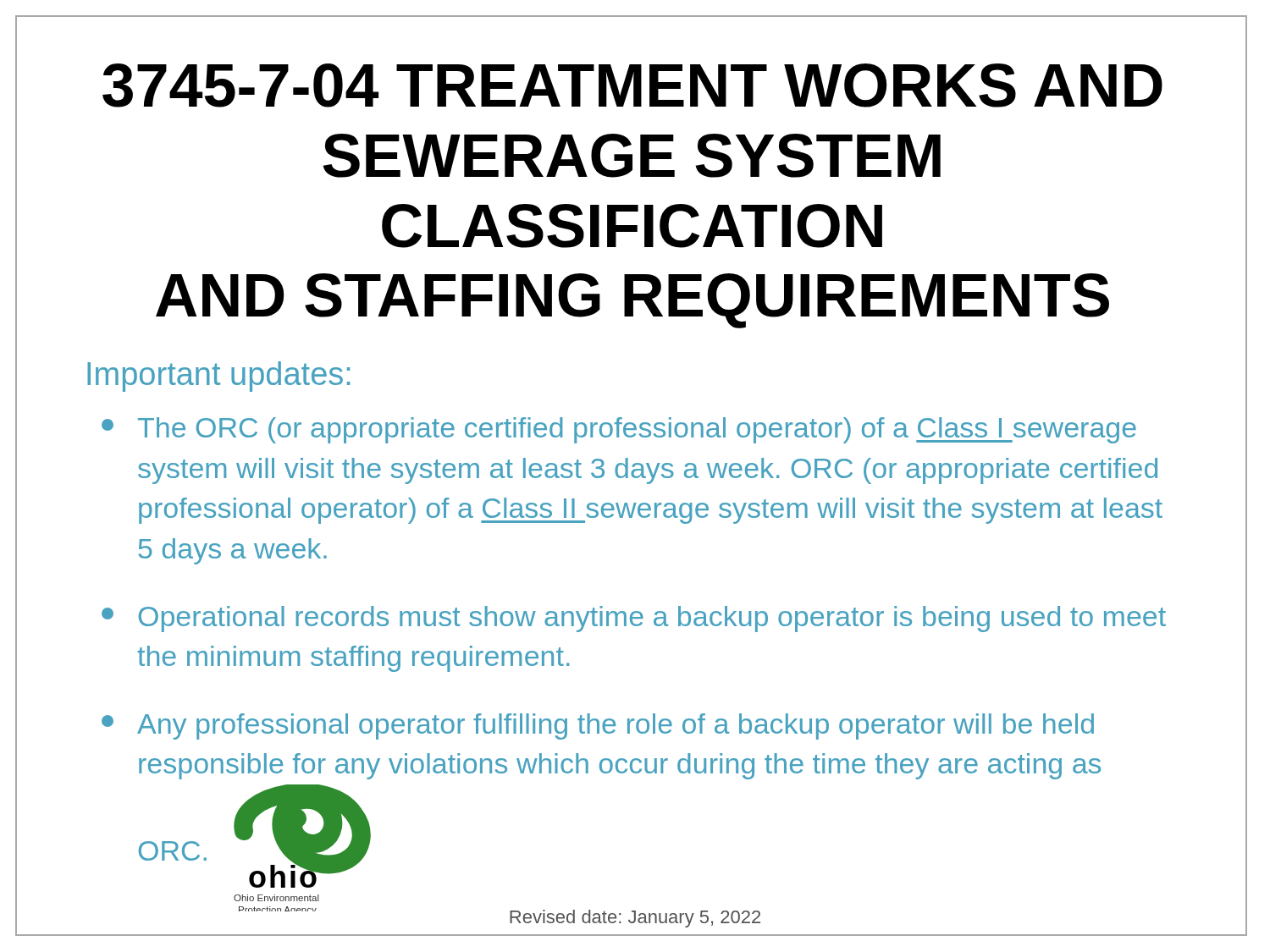Locate the block of text that opens with "Operational records must show anytime a backup"
This screenshot has width=1270, height=952.
[x=641, y=637]
